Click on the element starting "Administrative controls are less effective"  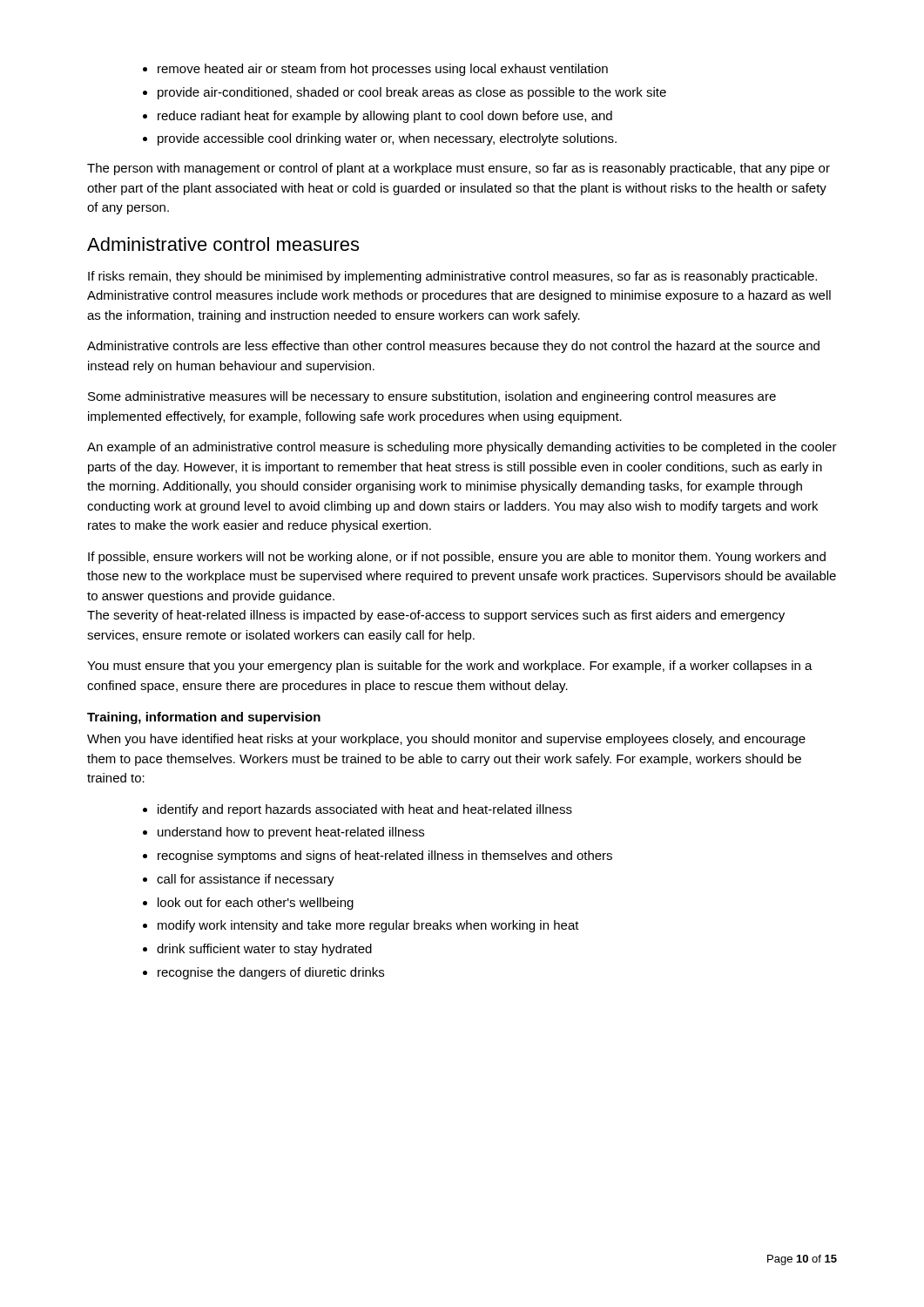pyautogui.click(x=462, y=356)
